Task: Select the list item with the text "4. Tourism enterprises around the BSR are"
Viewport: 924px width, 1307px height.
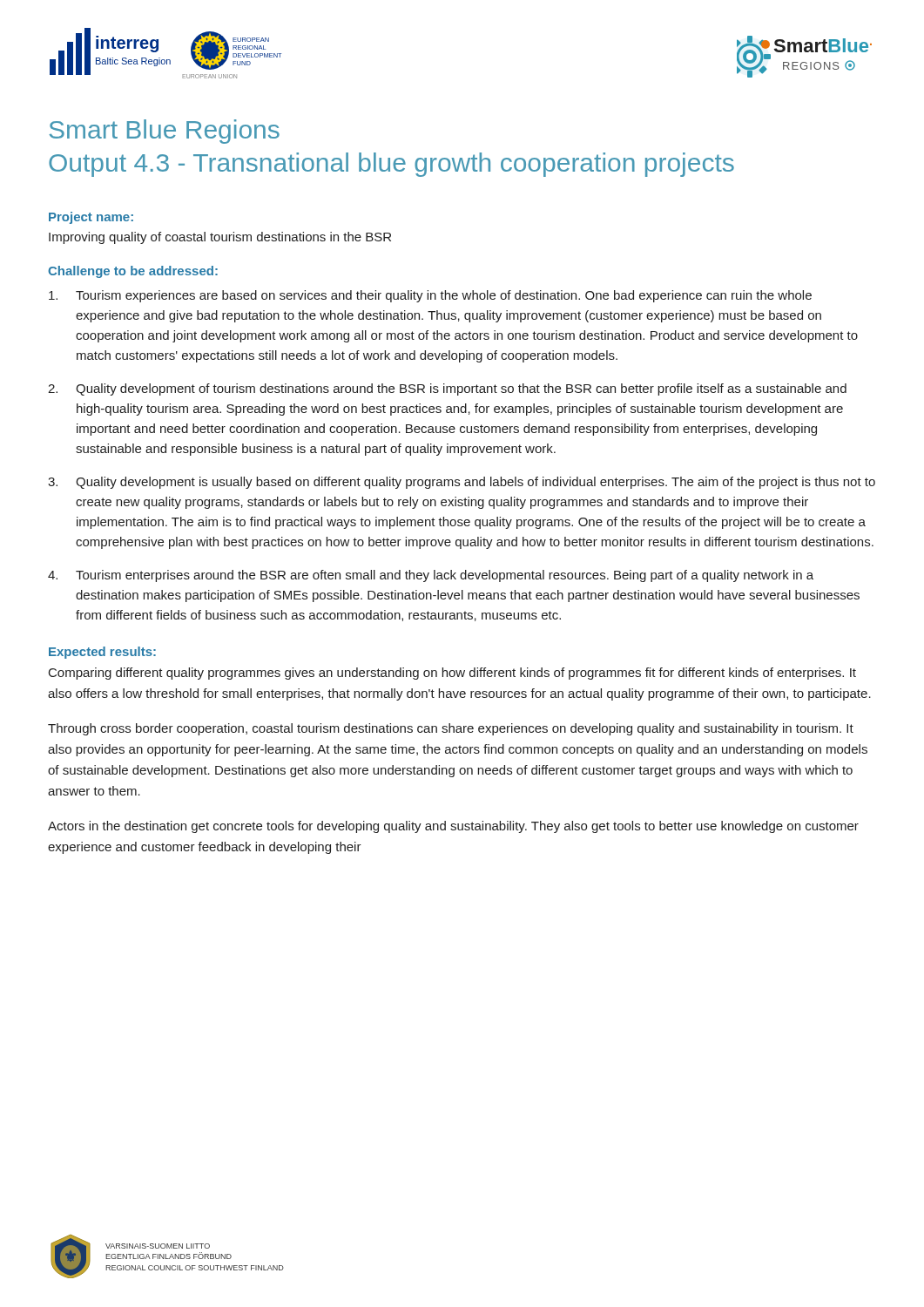Action: [x=462, y=595]
